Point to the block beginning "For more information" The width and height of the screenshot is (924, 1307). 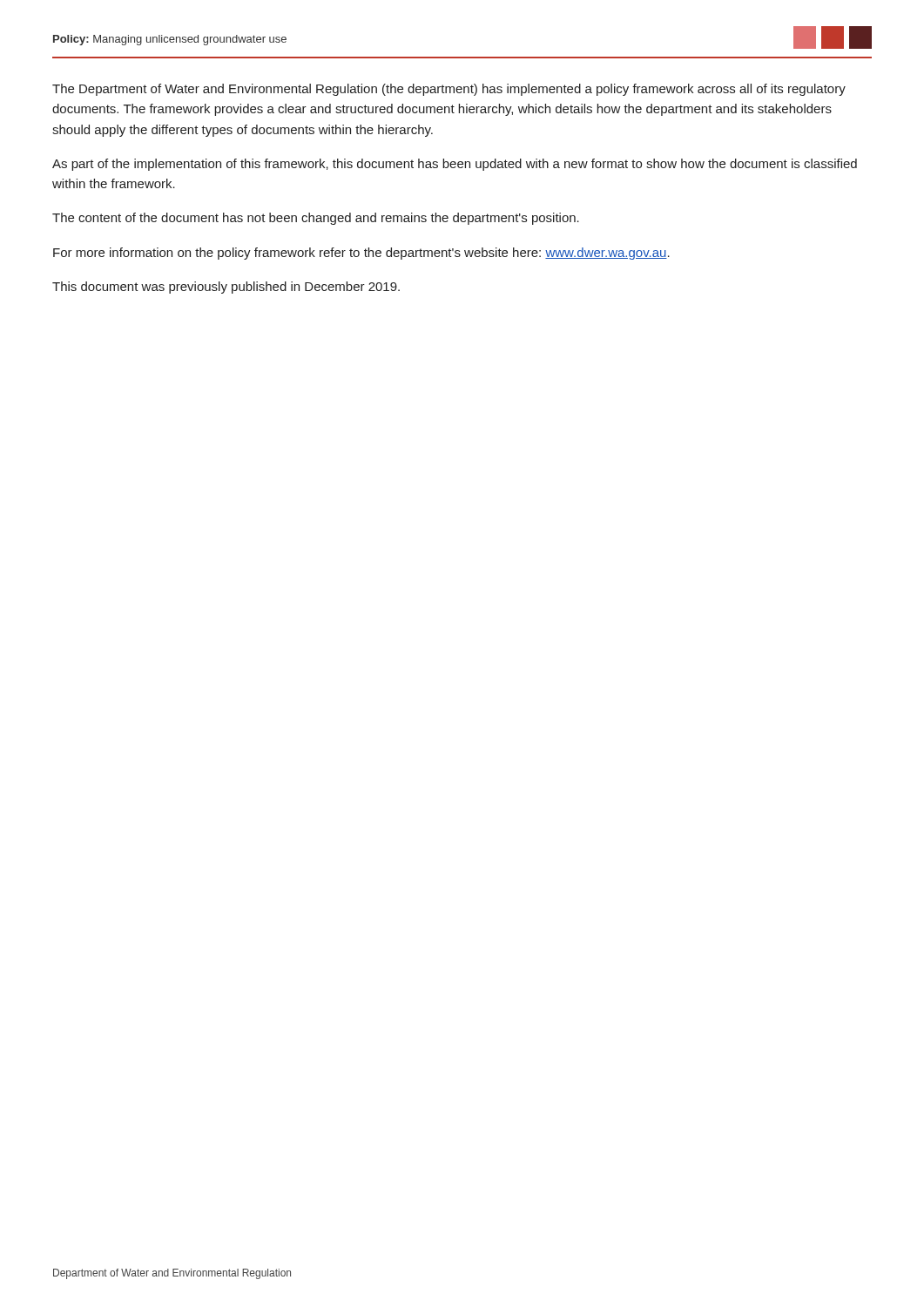coord(361,252)
